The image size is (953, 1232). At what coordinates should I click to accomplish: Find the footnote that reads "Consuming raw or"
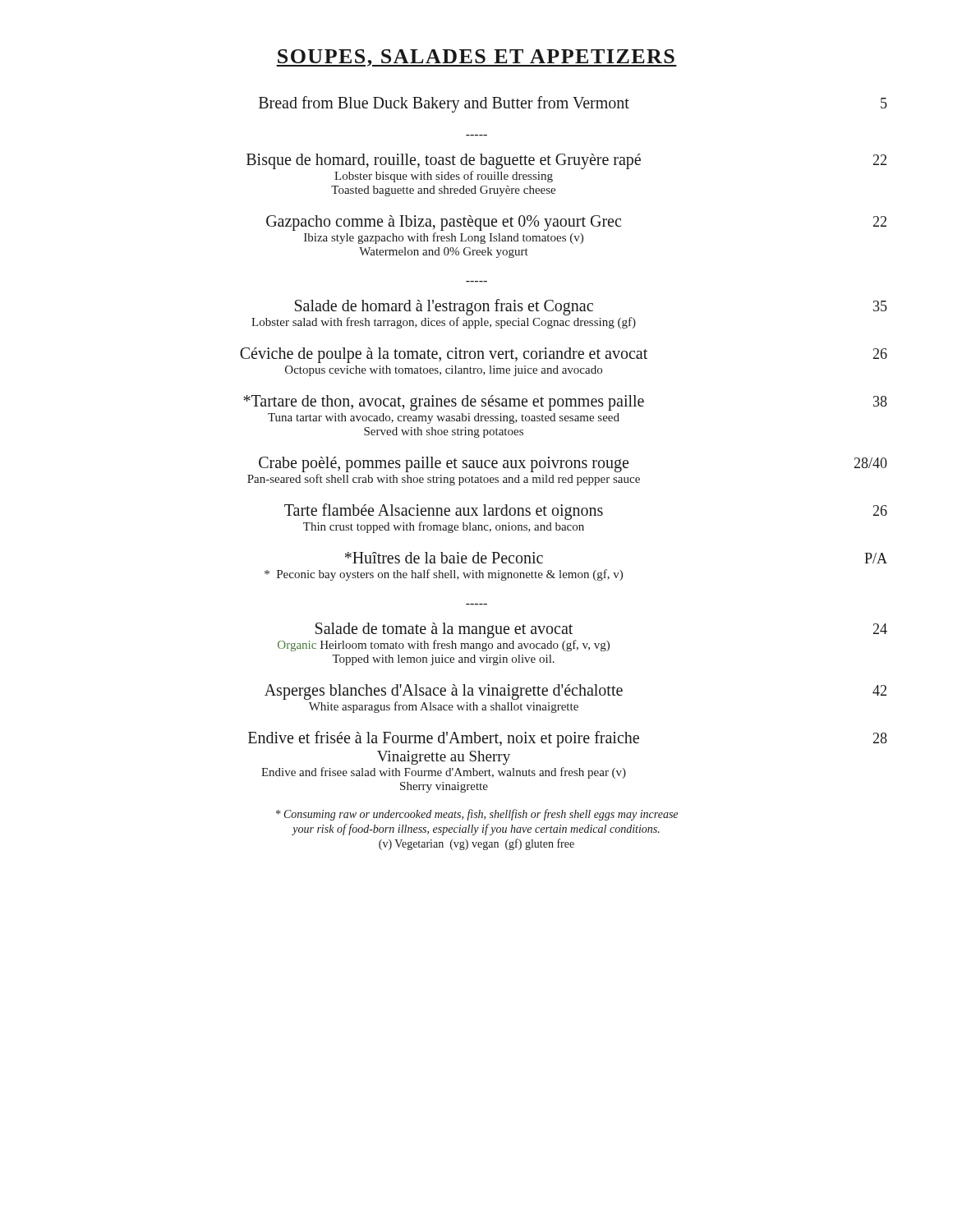tap(476, 830)
